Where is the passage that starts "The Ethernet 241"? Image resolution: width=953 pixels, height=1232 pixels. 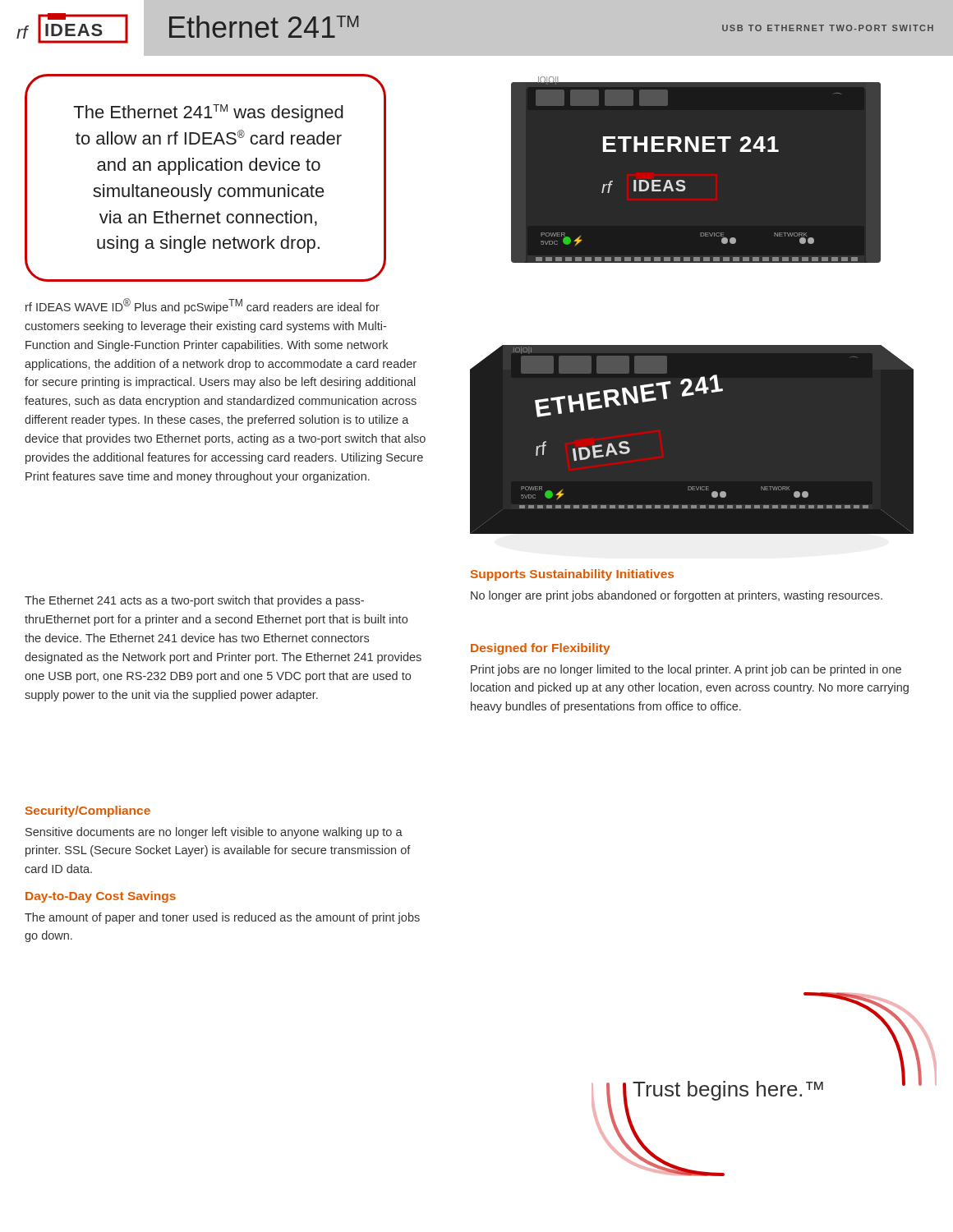[223, 647]
